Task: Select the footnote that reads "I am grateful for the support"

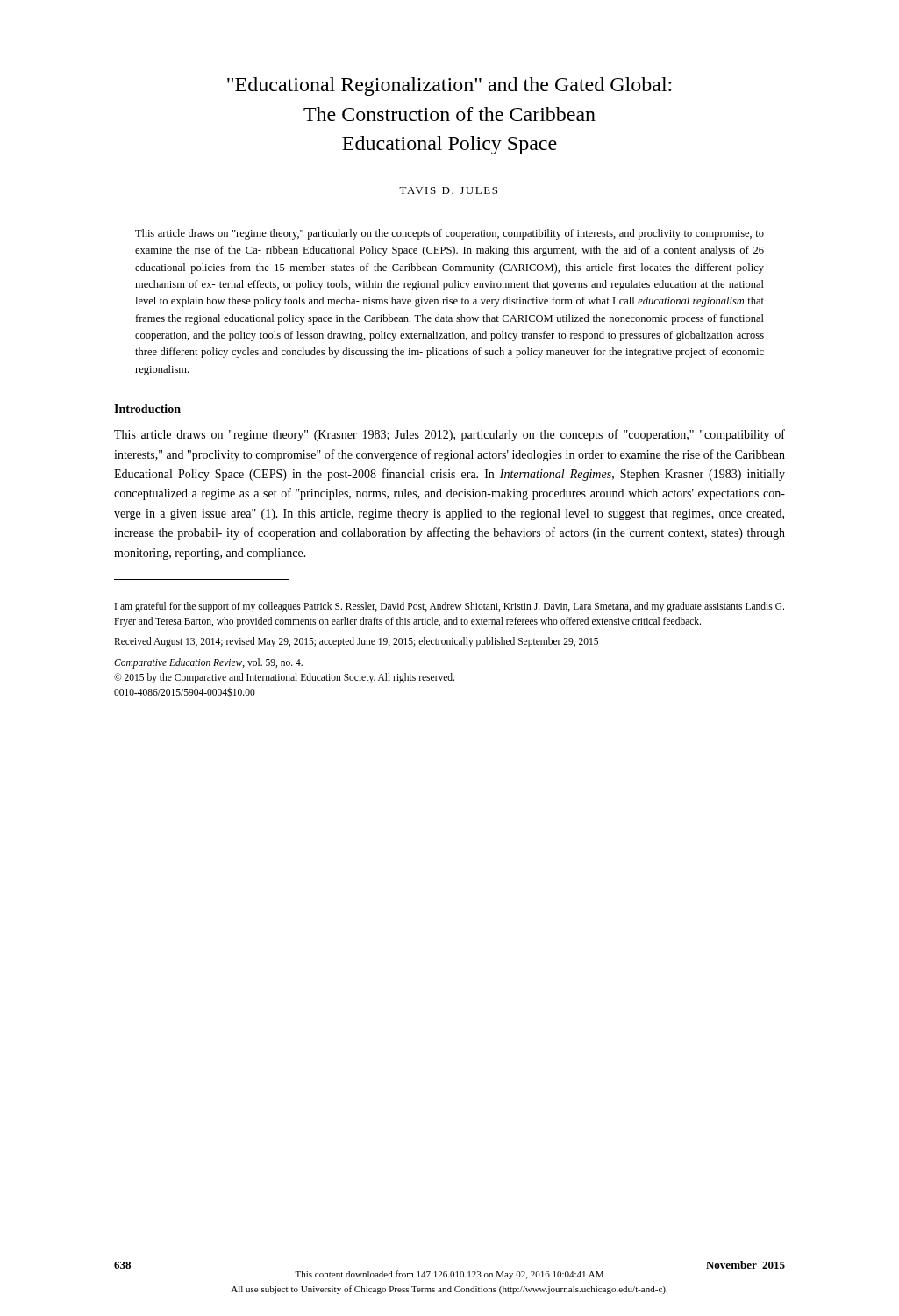Action: tap(450, 650)
